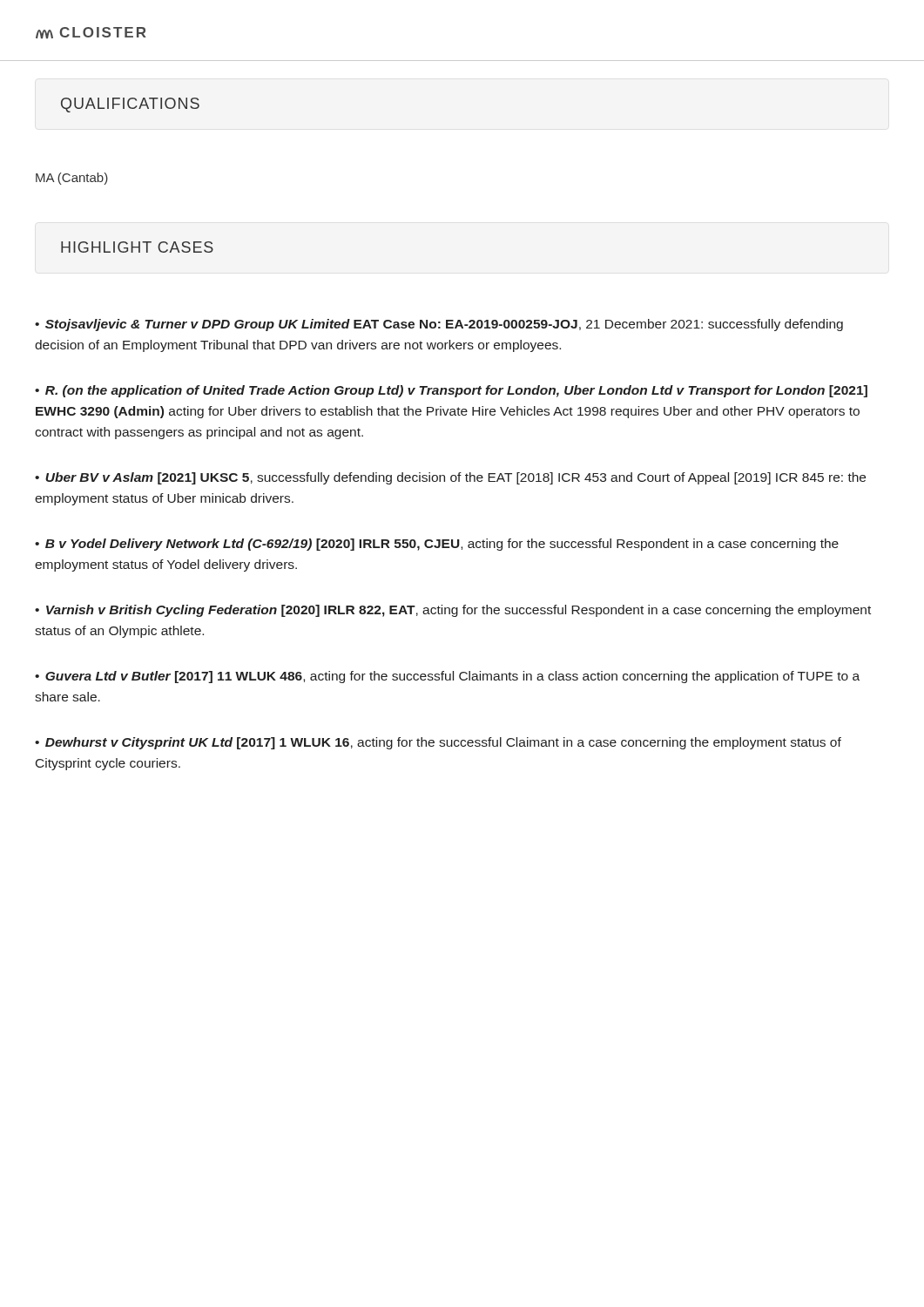Navigate to the region starting "MA (Cantab)"
This screenshot has height=1307, width=924.
pos(72,177)
